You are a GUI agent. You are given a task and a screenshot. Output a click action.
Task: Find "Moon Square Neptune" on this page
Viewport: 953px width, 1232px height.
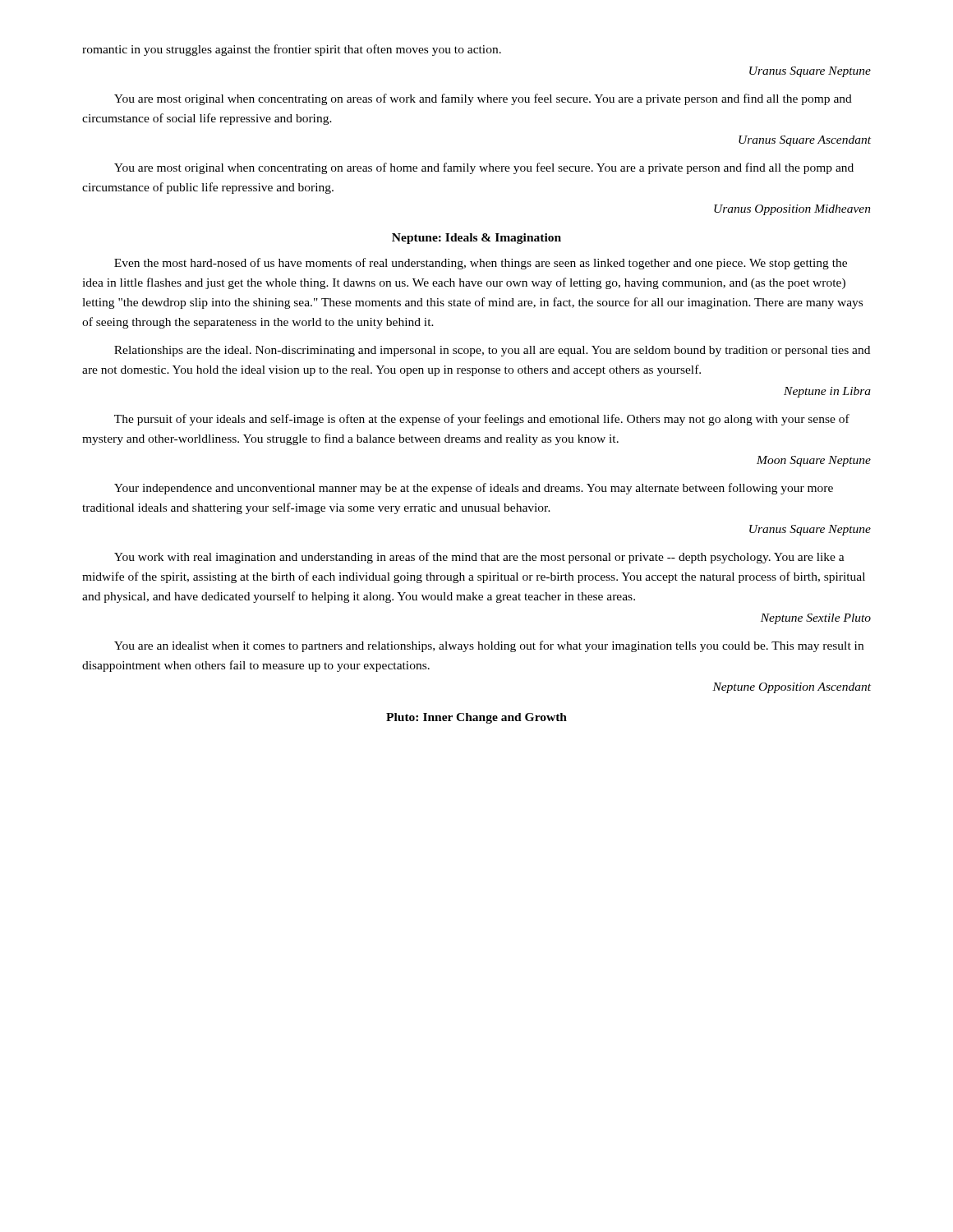click(x=814, y=460)
